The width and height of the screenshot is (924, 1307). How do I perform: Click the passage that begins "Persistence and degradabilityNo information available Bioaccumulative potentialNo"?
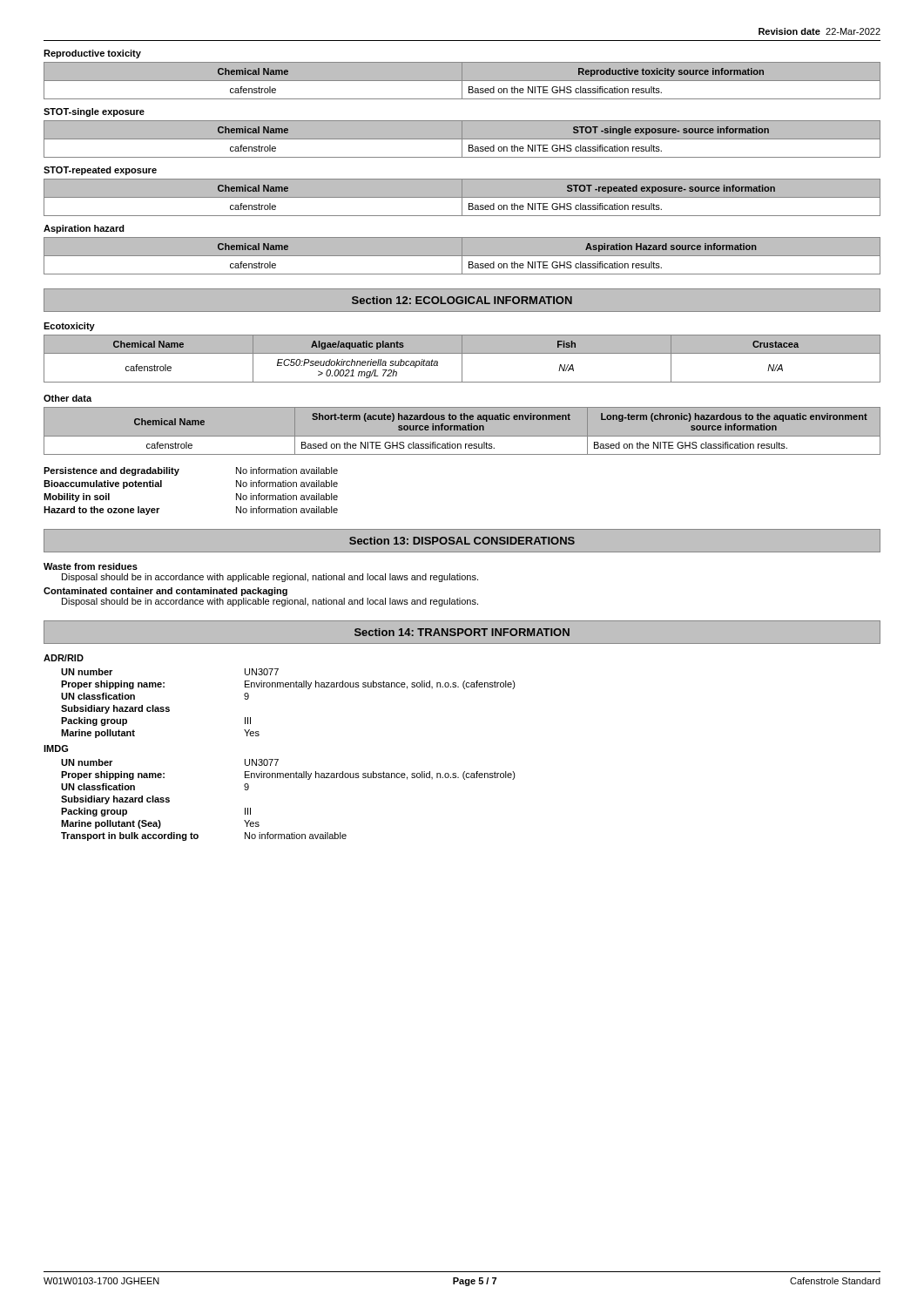coord(114,470)
